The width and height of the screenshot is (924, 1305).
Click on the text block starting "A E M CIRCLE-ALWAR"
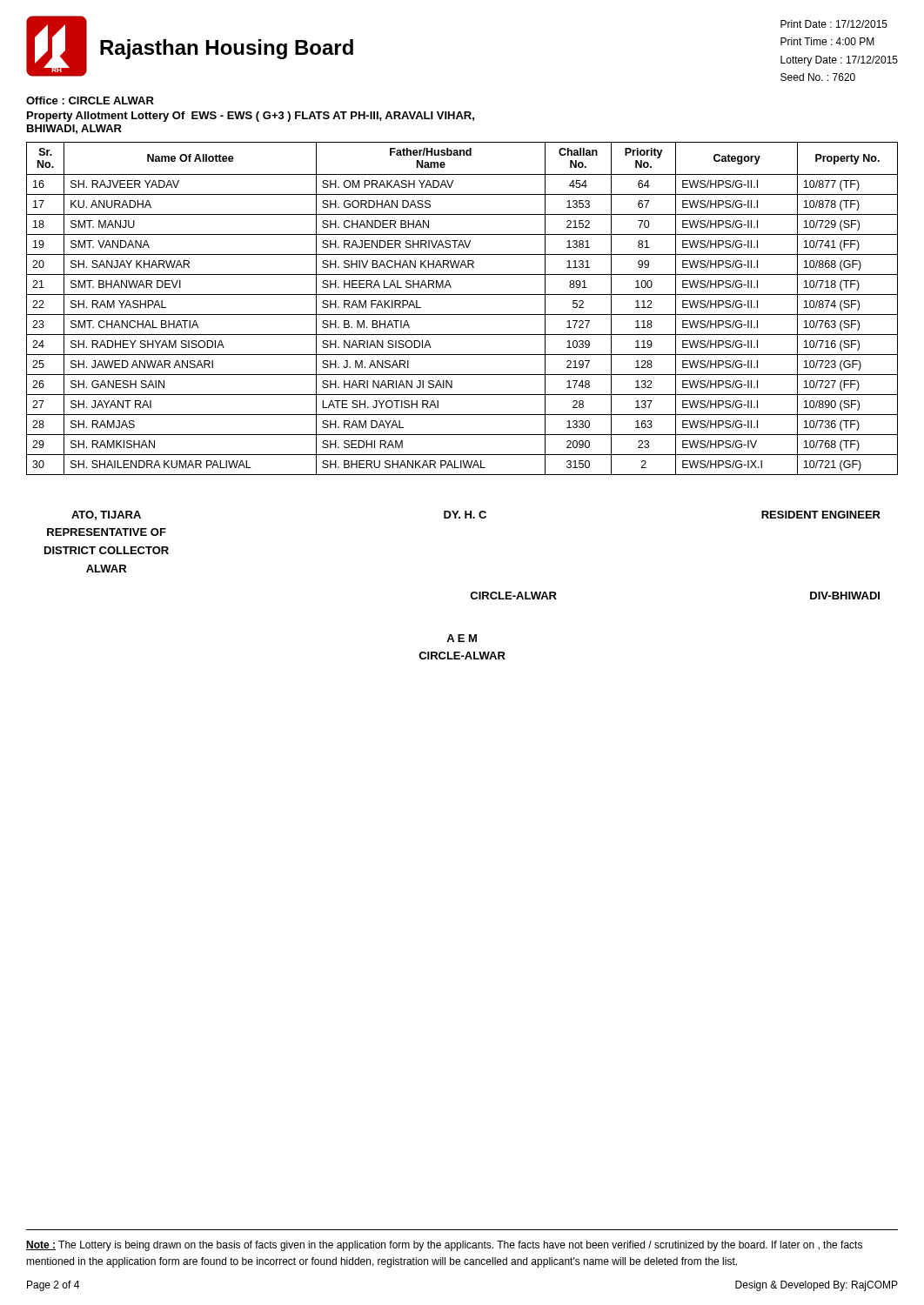pos(462,647)
